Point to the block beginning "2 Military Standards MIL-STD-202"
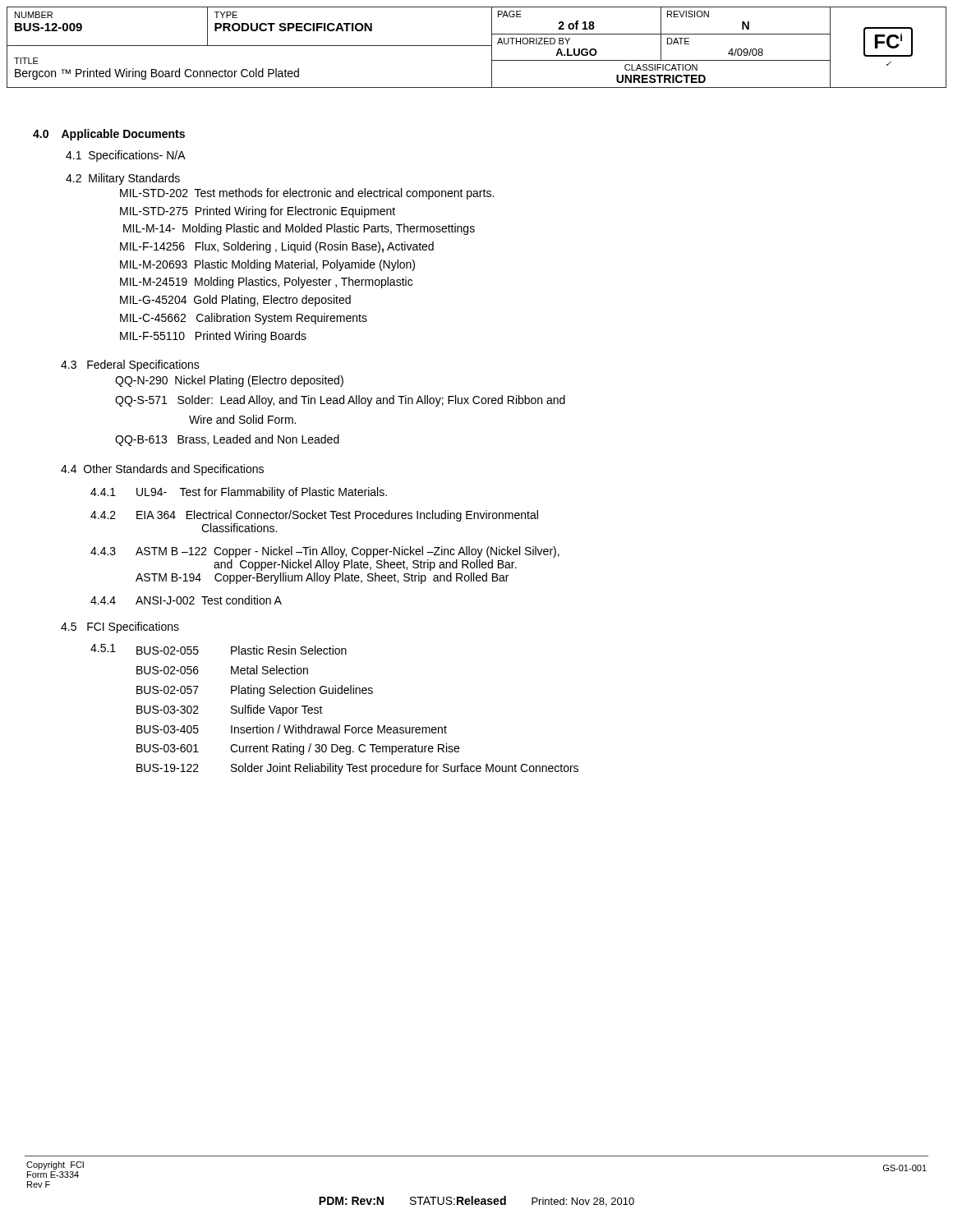This screenshot has width=953, height=1232. [x=123, y=179]
